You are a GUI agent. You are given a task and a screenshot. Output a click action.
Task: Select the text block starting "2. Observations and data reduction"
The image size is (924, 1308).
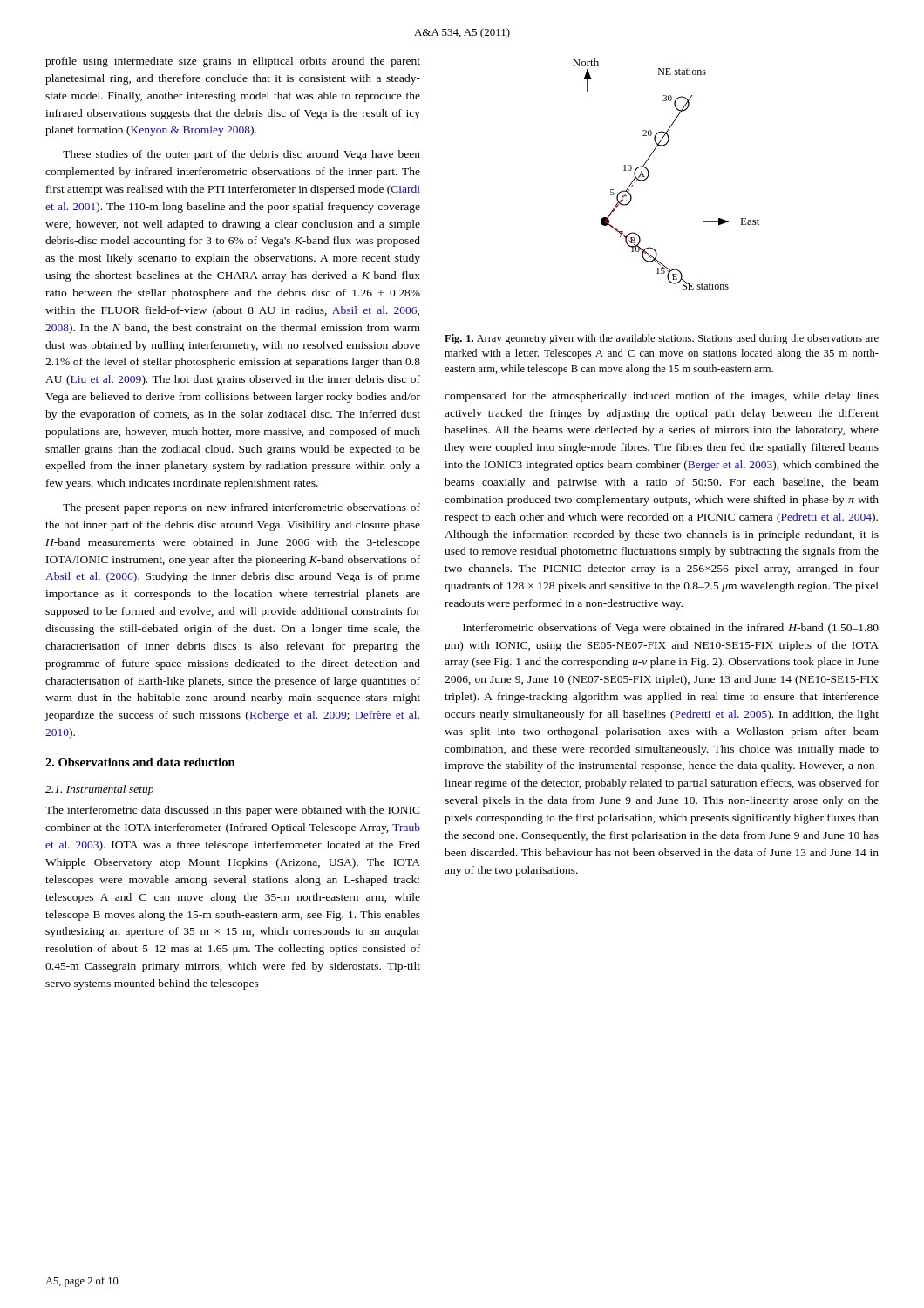140,762
